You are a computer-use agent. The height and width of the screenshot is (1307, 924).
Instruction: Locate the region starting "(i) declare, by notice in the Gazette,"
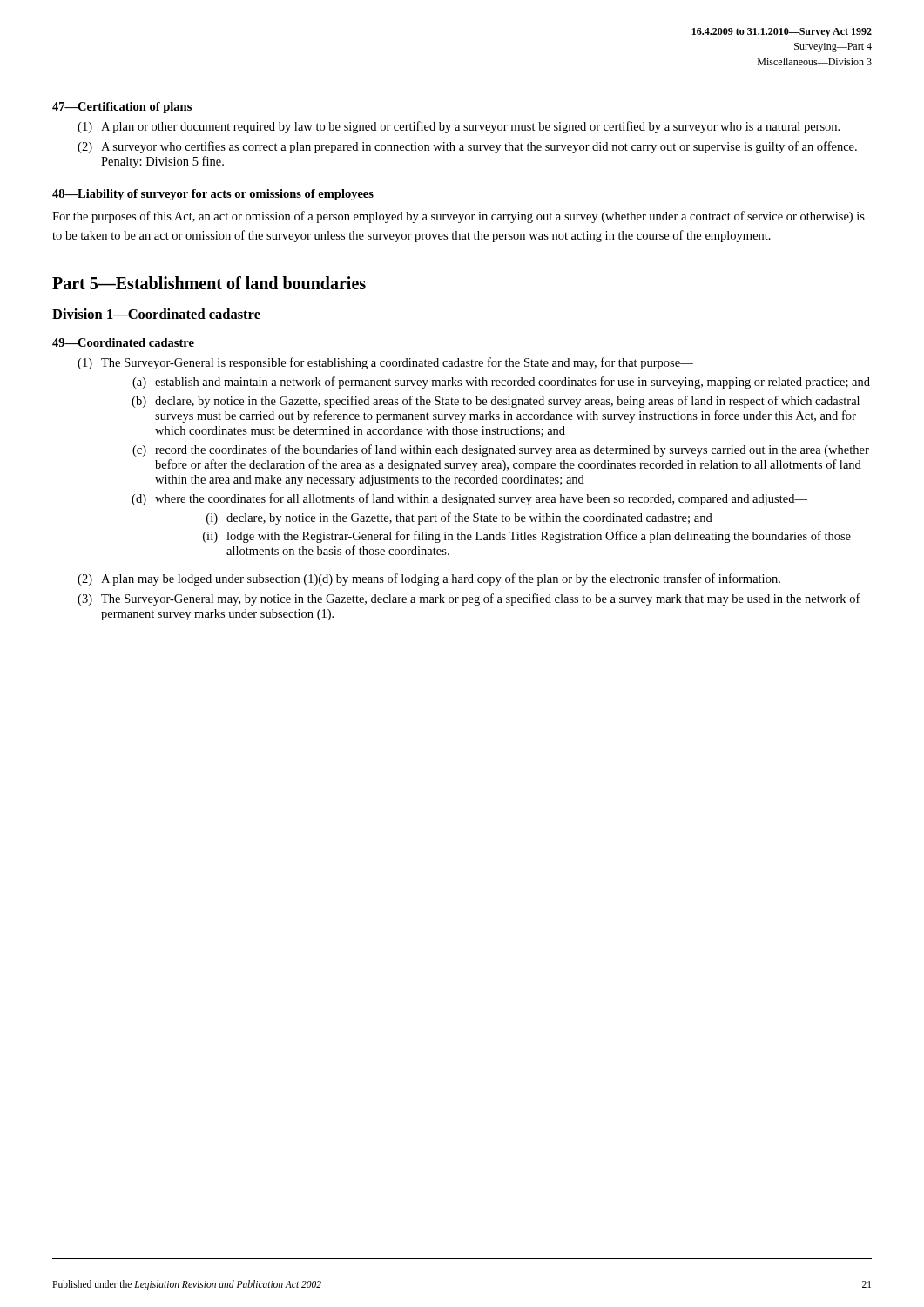(x=531, y=518)
